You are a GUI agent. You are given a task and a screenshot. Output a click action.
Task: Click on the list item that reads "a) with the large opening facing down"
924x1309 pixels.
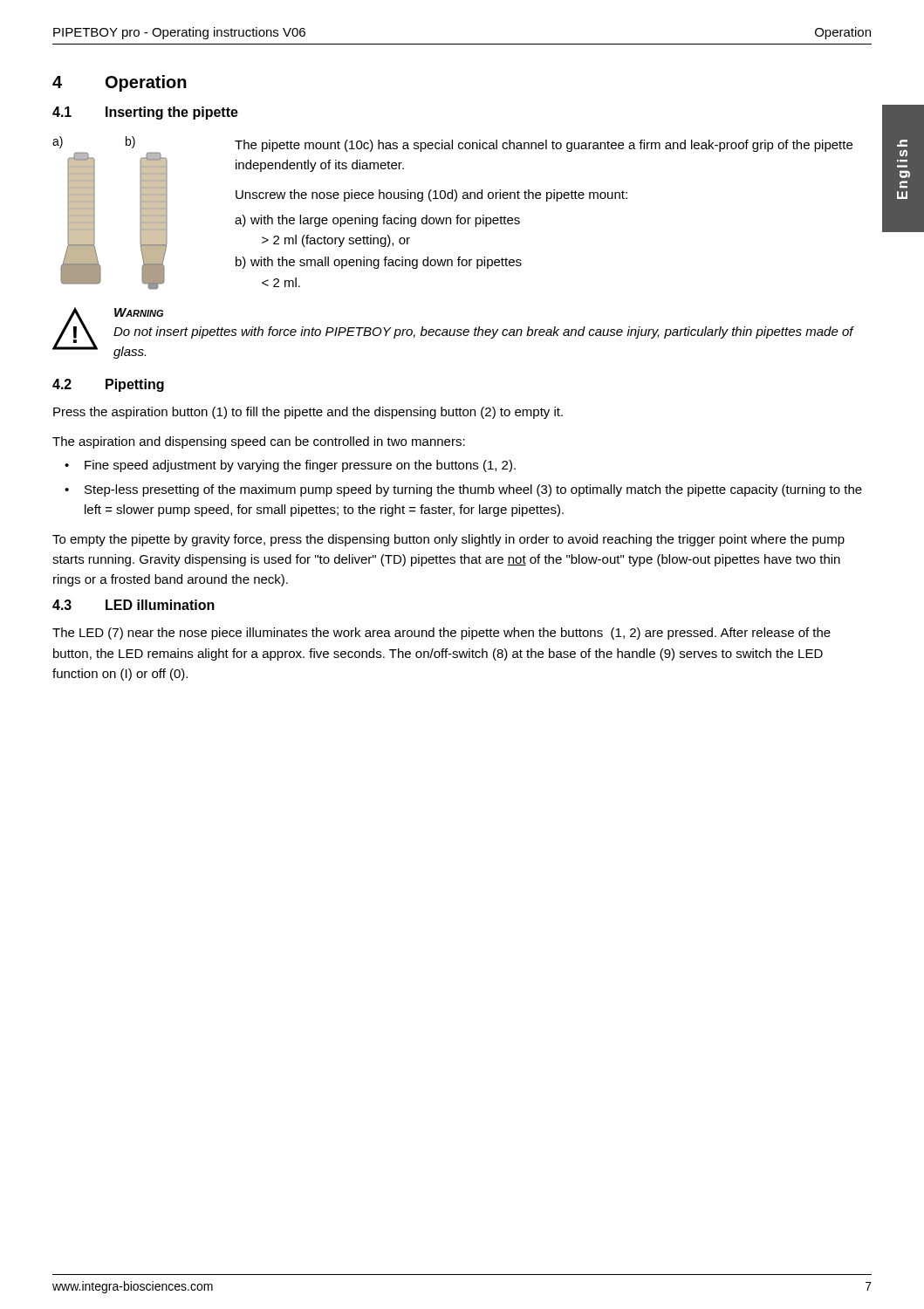click(378, 229)
